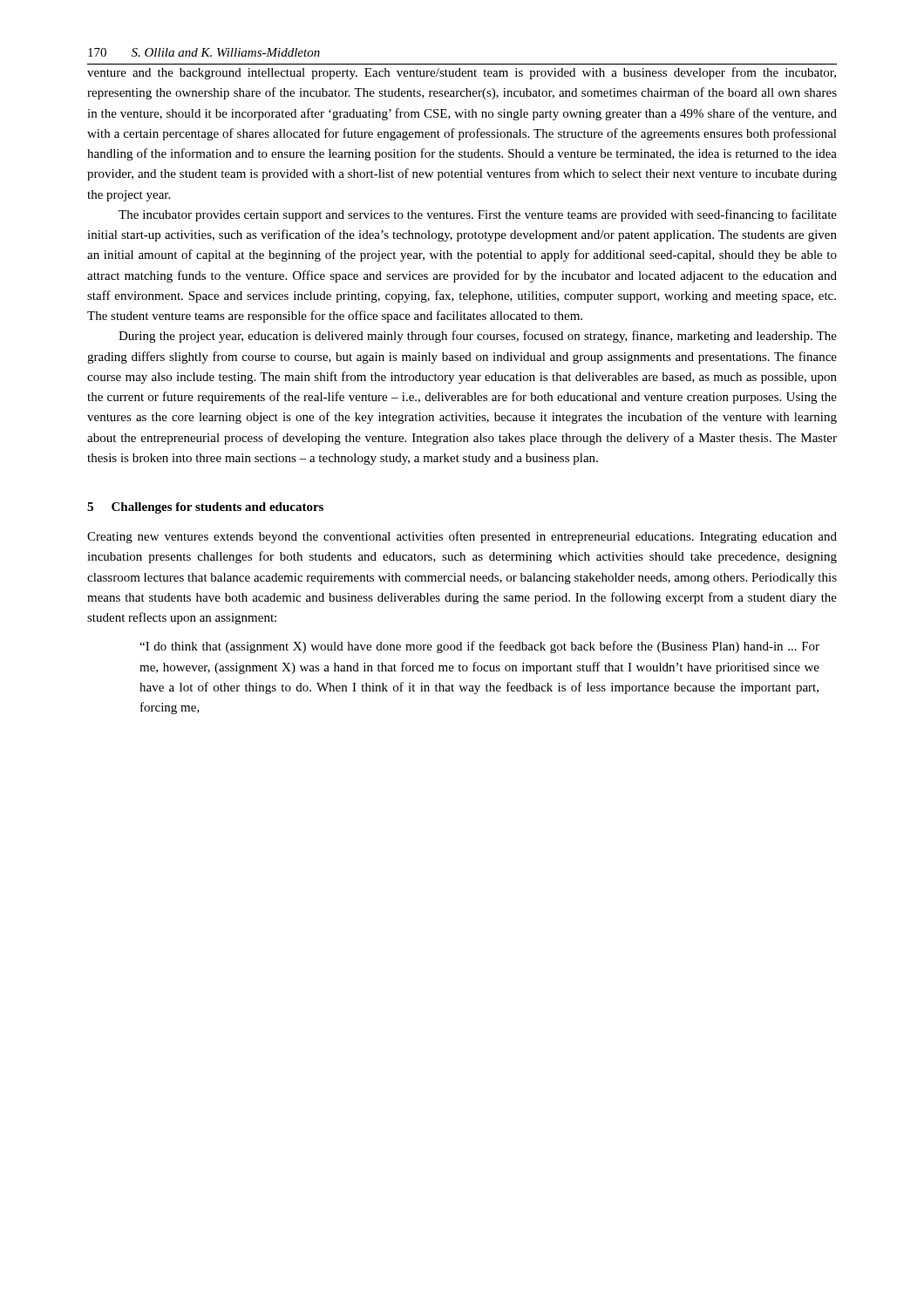The width and height of the screenshot is (924, 1308).
Task: Click on the region starting "“I do think"
Action: click(479, 677)
